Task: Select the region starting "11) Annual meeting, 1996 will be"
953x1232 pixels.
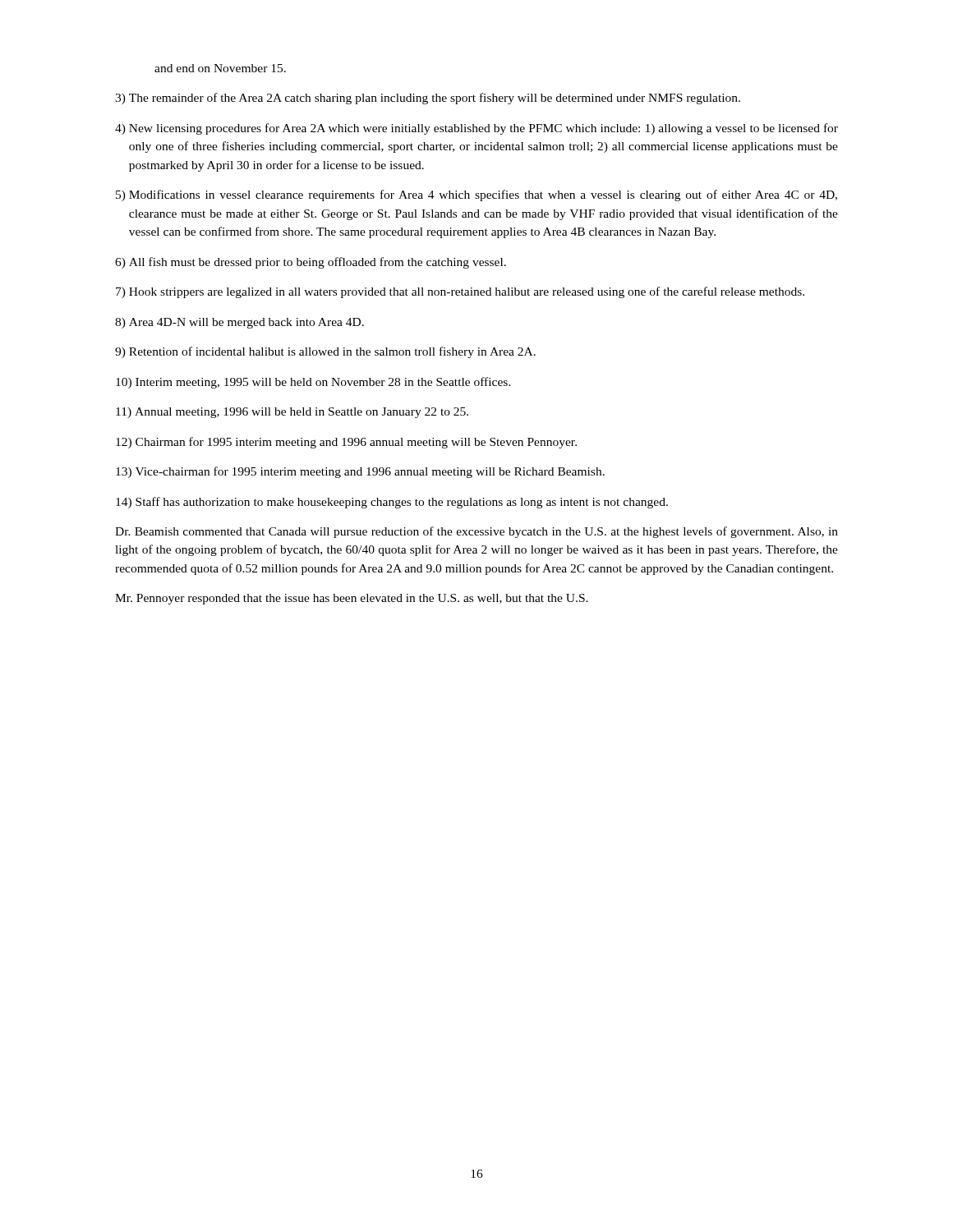Action: pos(476,412)
